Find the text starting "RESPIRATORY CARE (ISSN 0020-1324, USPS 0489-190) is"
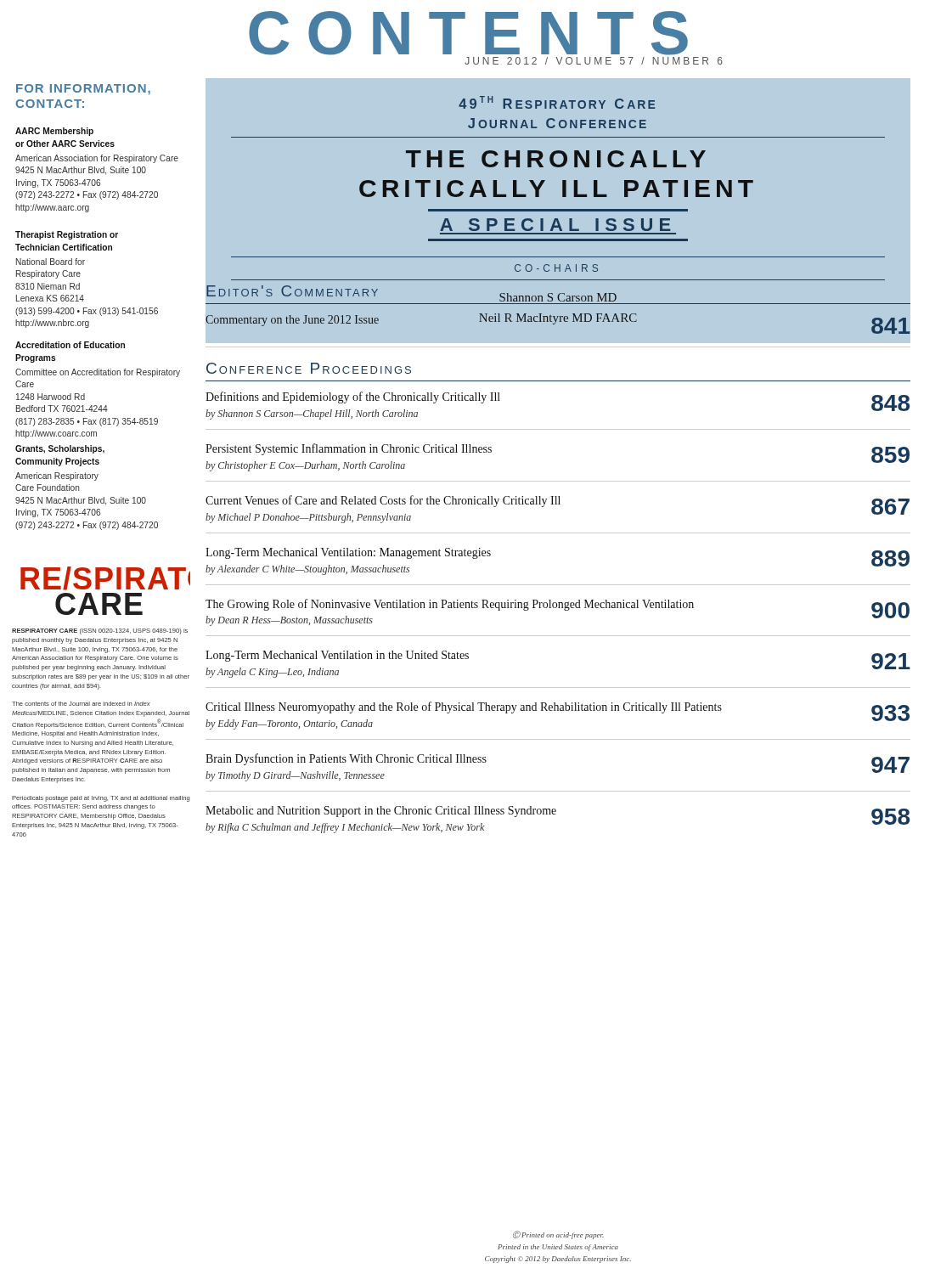Screen dimensions: 1274x952 tap(101, 732)
